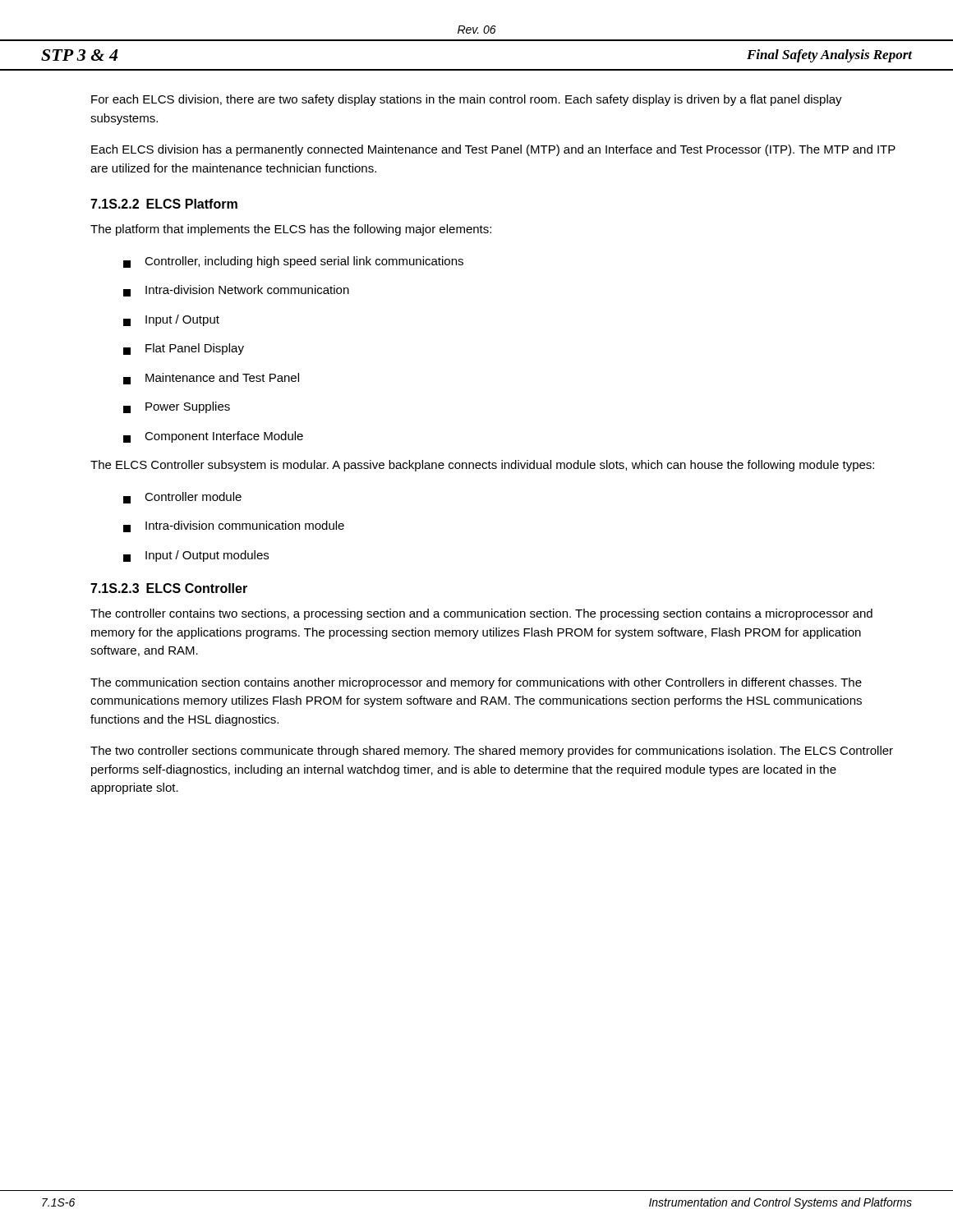Find "Maintenance and Test Panel" on this page
The width and height of the screenshot is (953, 1232).
(x=212, y=379)
